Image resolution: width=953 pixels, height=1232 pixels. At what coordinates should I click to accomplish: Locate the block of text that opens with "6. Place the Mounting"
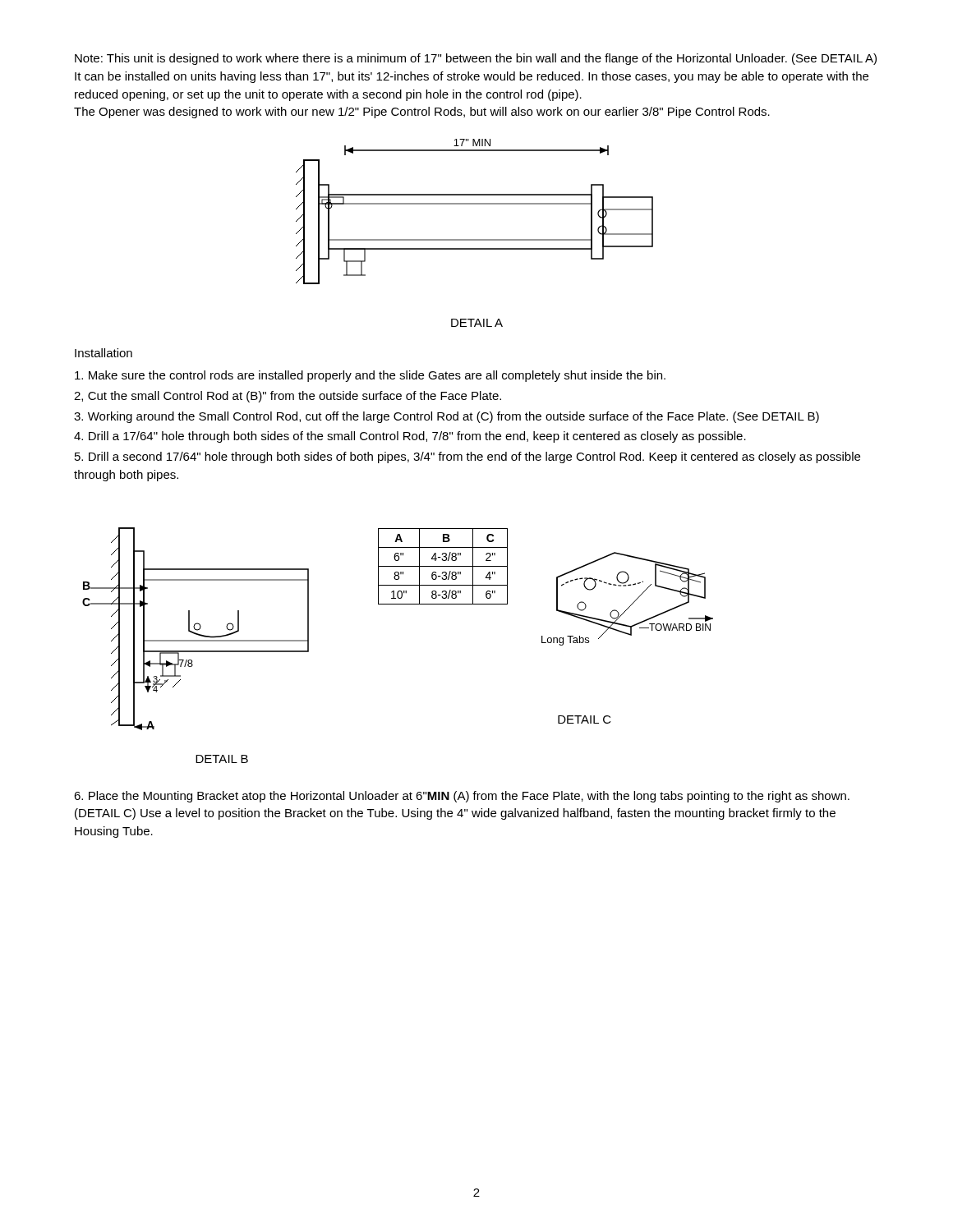click(462, 813)
